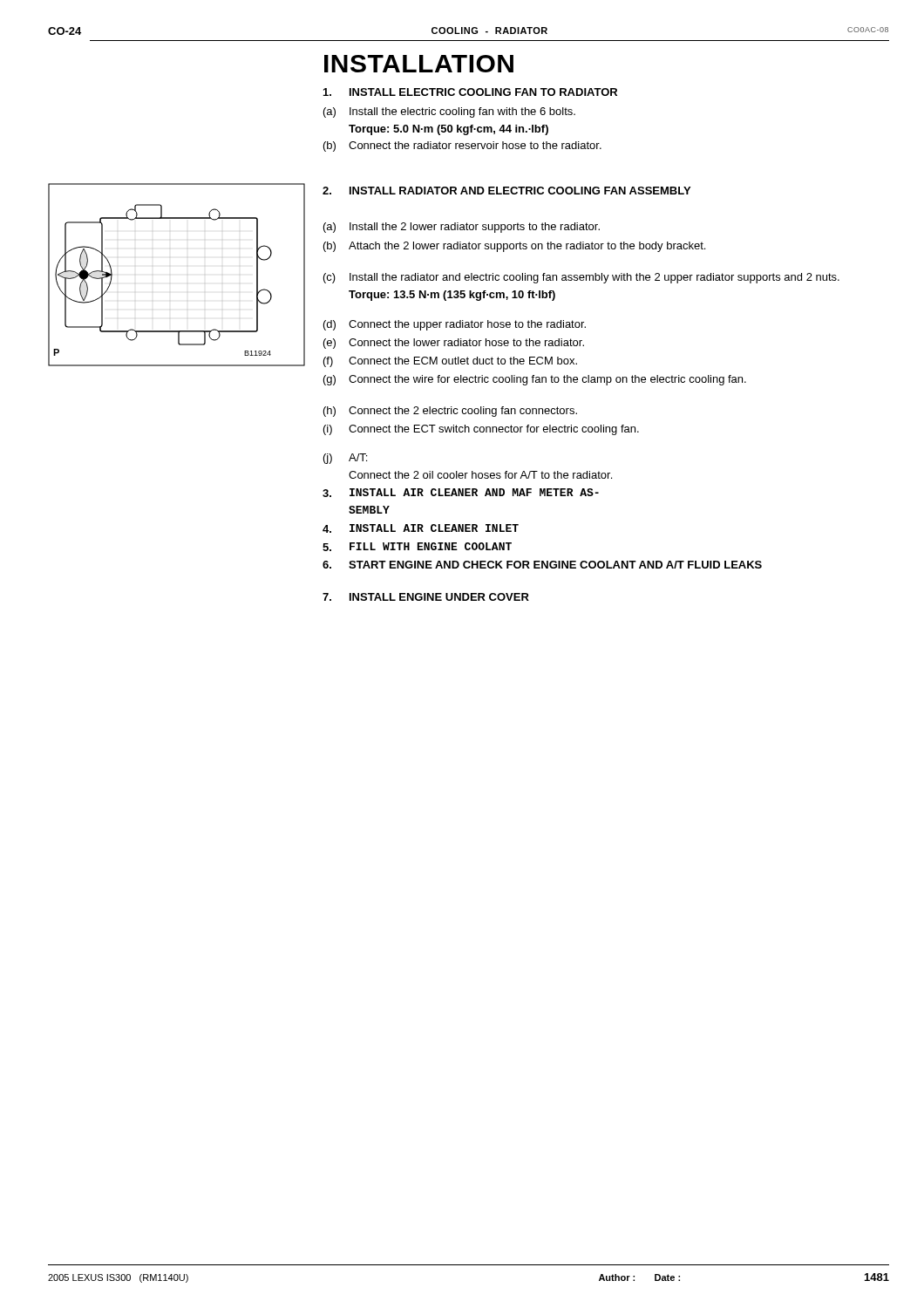Viewport: 924px width, 1308px height.
Task: Point to the passage starting "(b) Attach the 2 lower radiator supports on"
Action: pyautogui.click(x=515, y=246)
